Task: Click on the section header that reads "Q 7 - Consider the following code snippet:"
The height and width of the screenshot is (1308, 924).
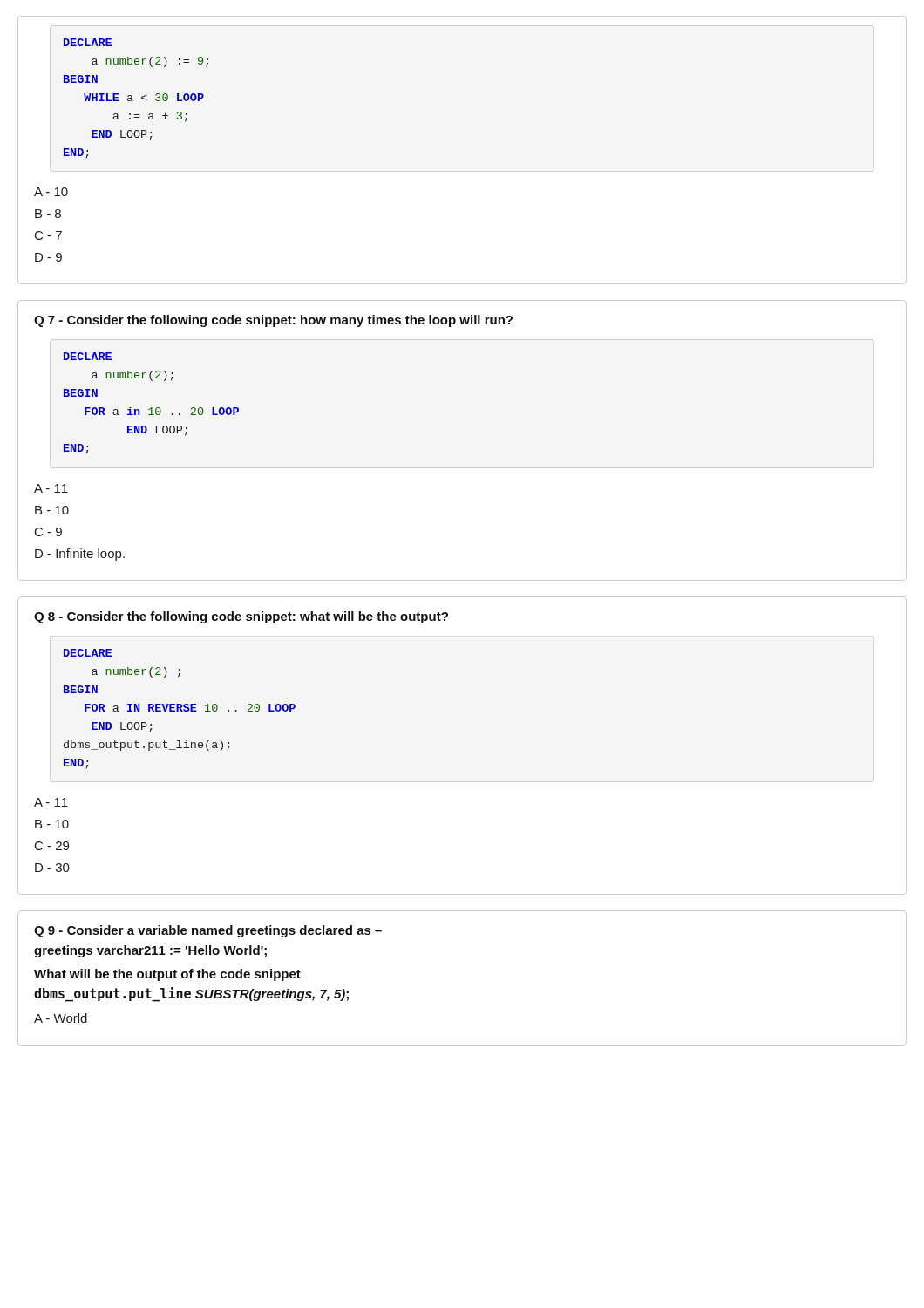Action: coord(274,320)
